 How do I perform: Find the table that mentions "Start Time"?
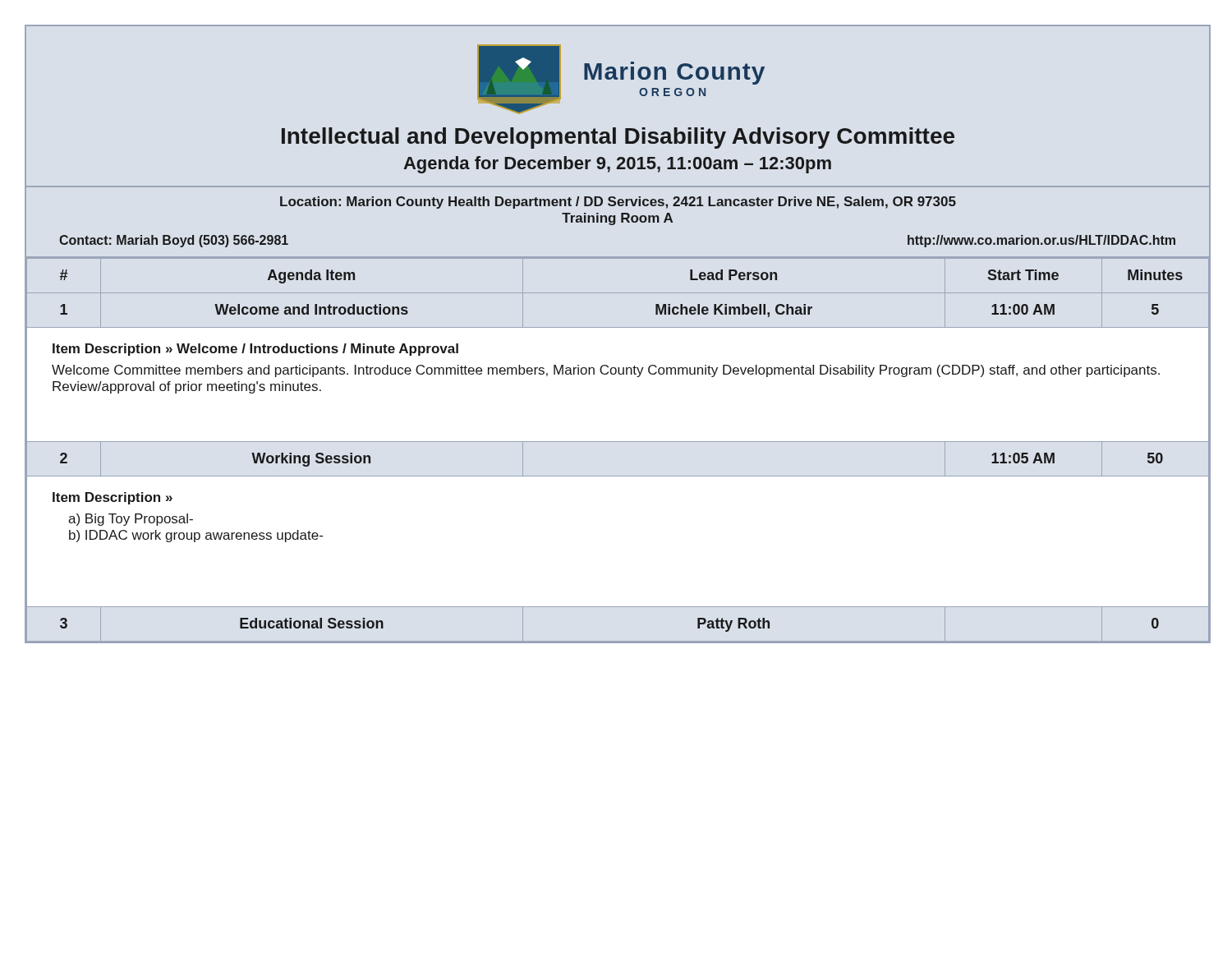(618, 450)
